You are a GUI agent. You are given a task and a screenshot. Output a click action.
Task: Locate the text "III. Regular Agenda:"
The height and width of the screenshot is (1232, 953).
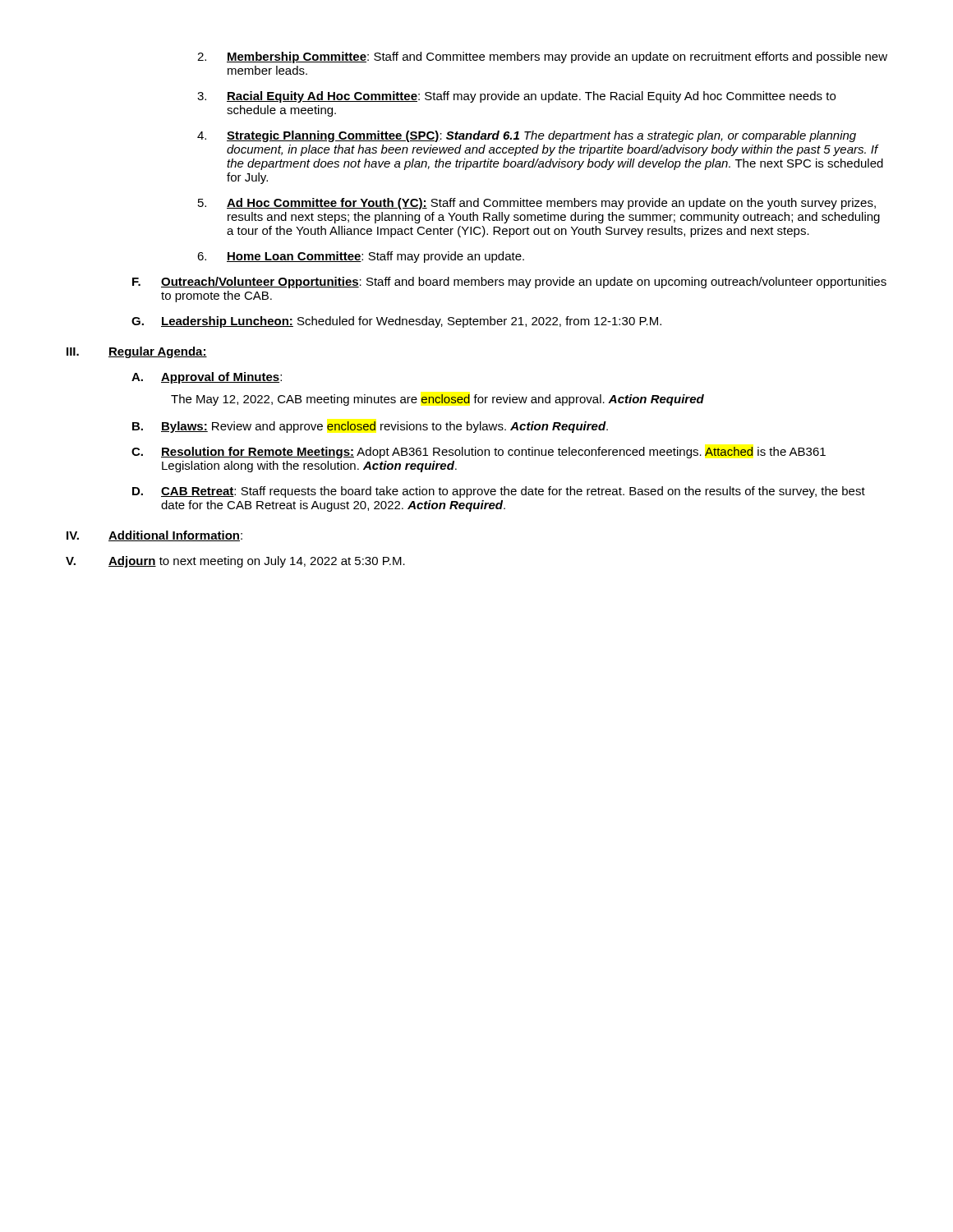(x=136, y=351)
